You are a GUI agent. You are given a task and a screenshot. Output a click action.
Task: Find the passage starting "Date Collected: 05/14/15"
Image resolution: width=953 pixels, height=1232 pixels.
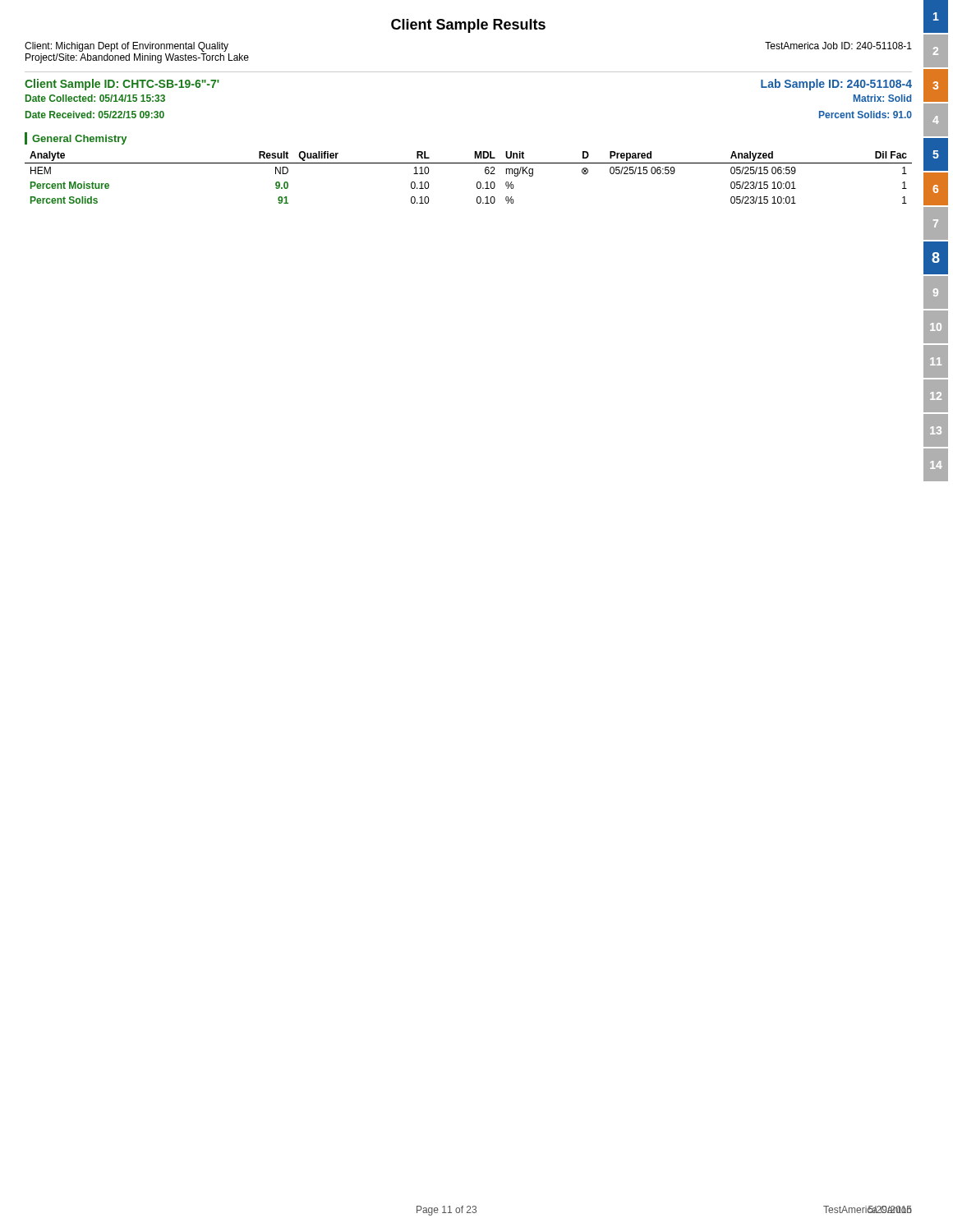click(95, 107)
